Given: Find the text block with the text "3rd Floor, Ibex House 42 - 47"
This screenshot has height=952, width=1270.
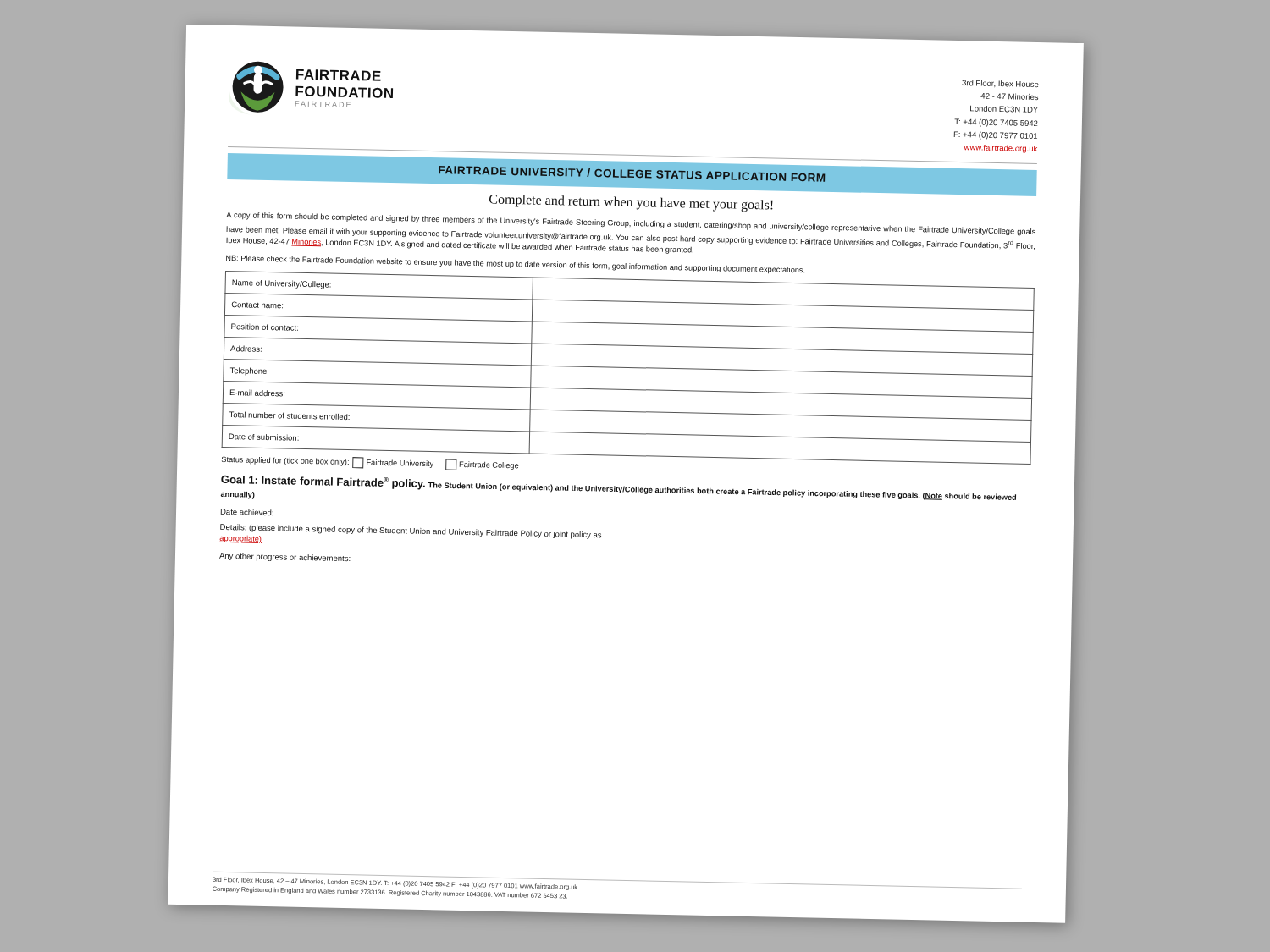Looking at the screenshot, I should point(996,116).
